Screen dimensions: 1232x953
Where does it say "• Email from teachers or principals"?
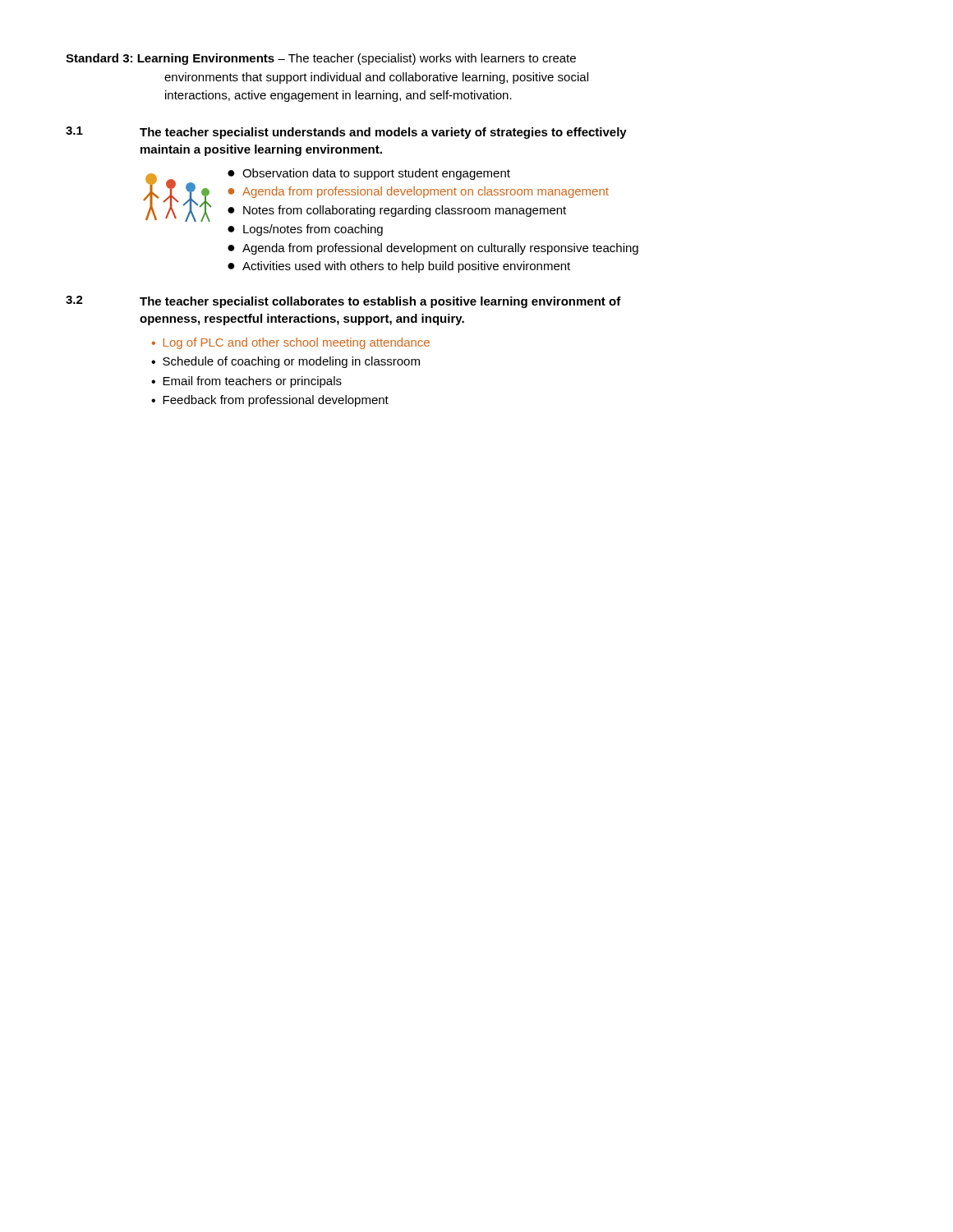point(246,381)
